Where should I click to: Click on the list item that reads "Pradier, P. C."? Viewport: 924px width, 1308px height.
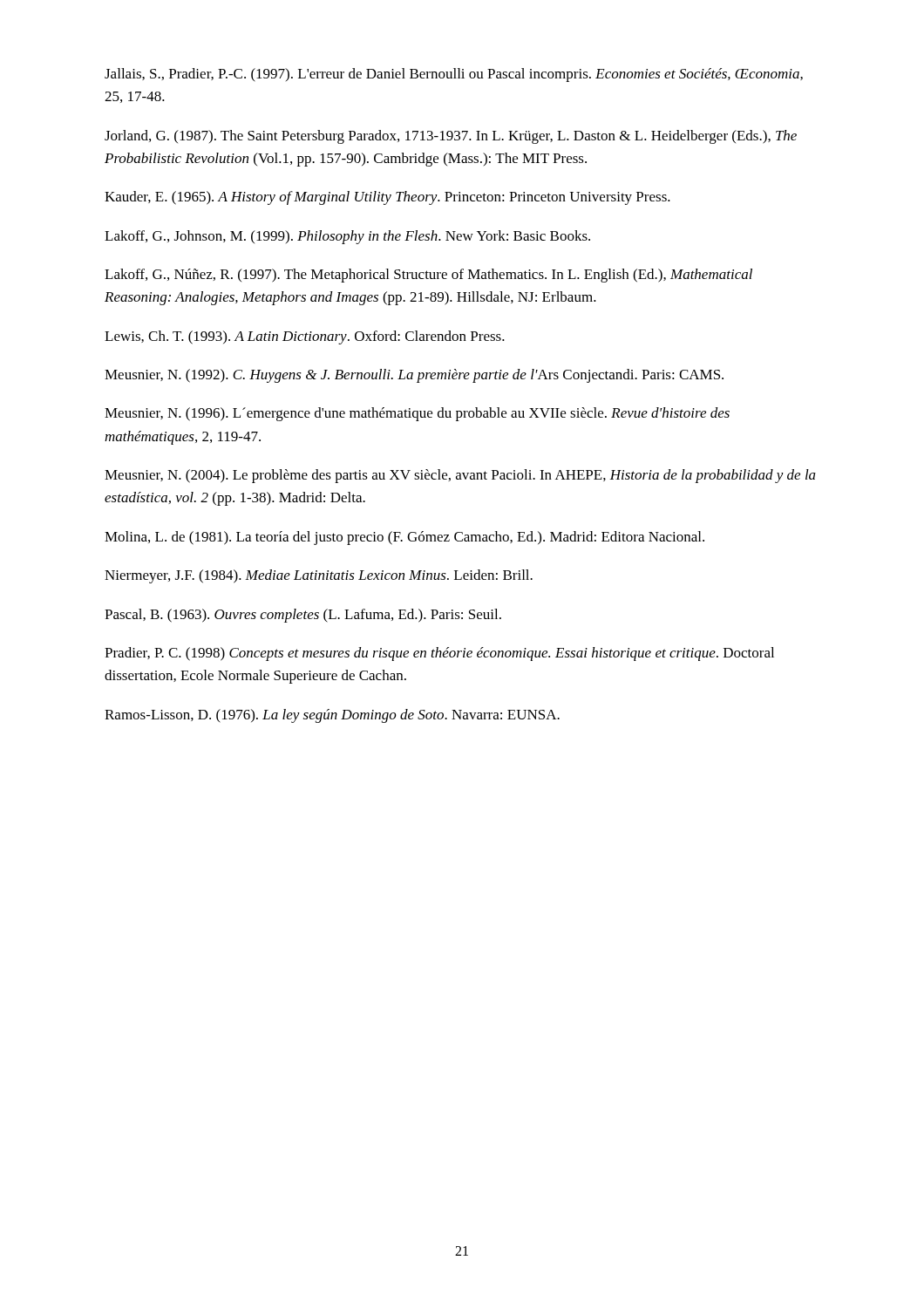click(x=440, y=664)
